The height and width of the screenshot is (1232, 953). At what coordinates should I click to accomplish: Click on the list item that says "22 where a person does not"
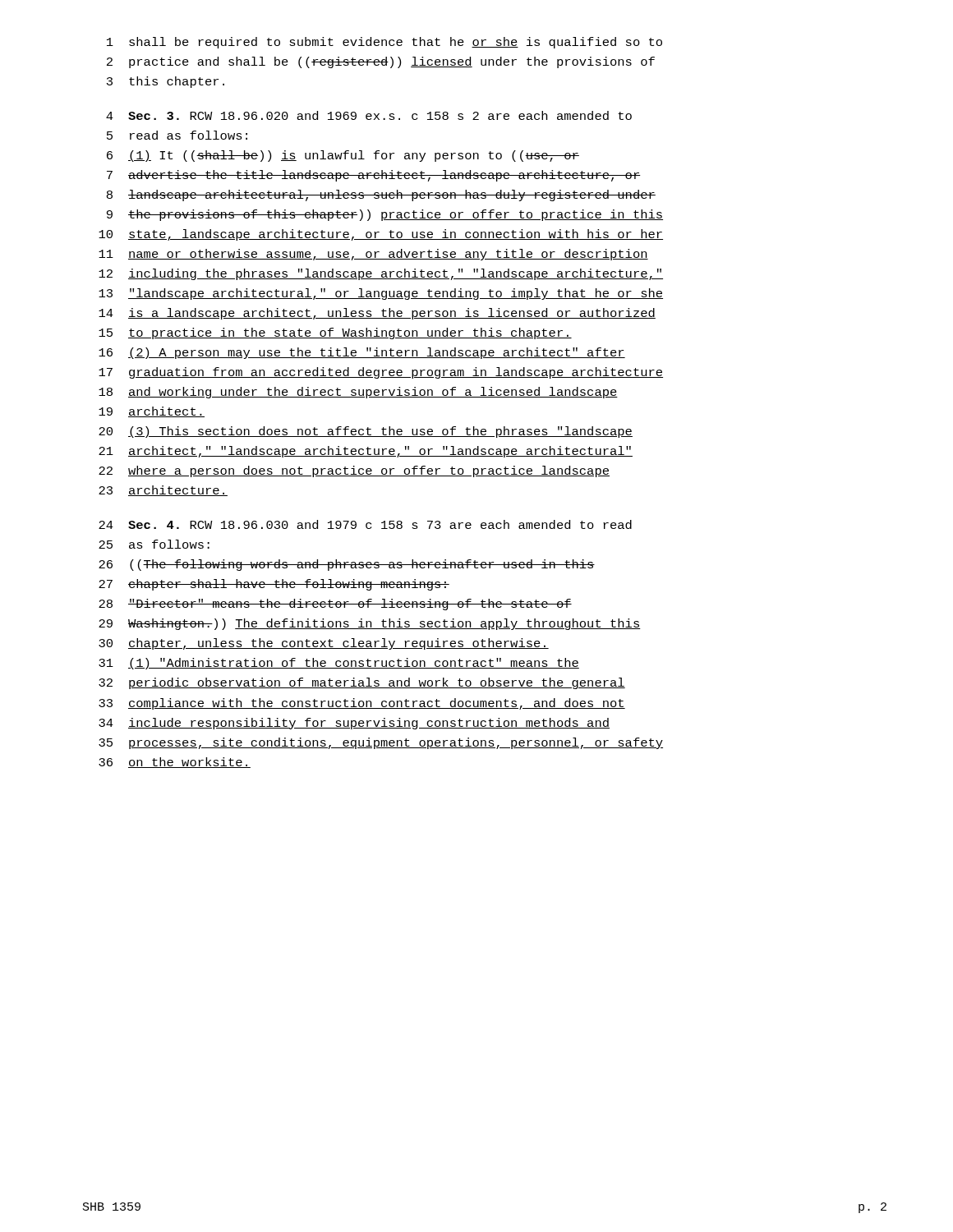[x=485, y=472]
